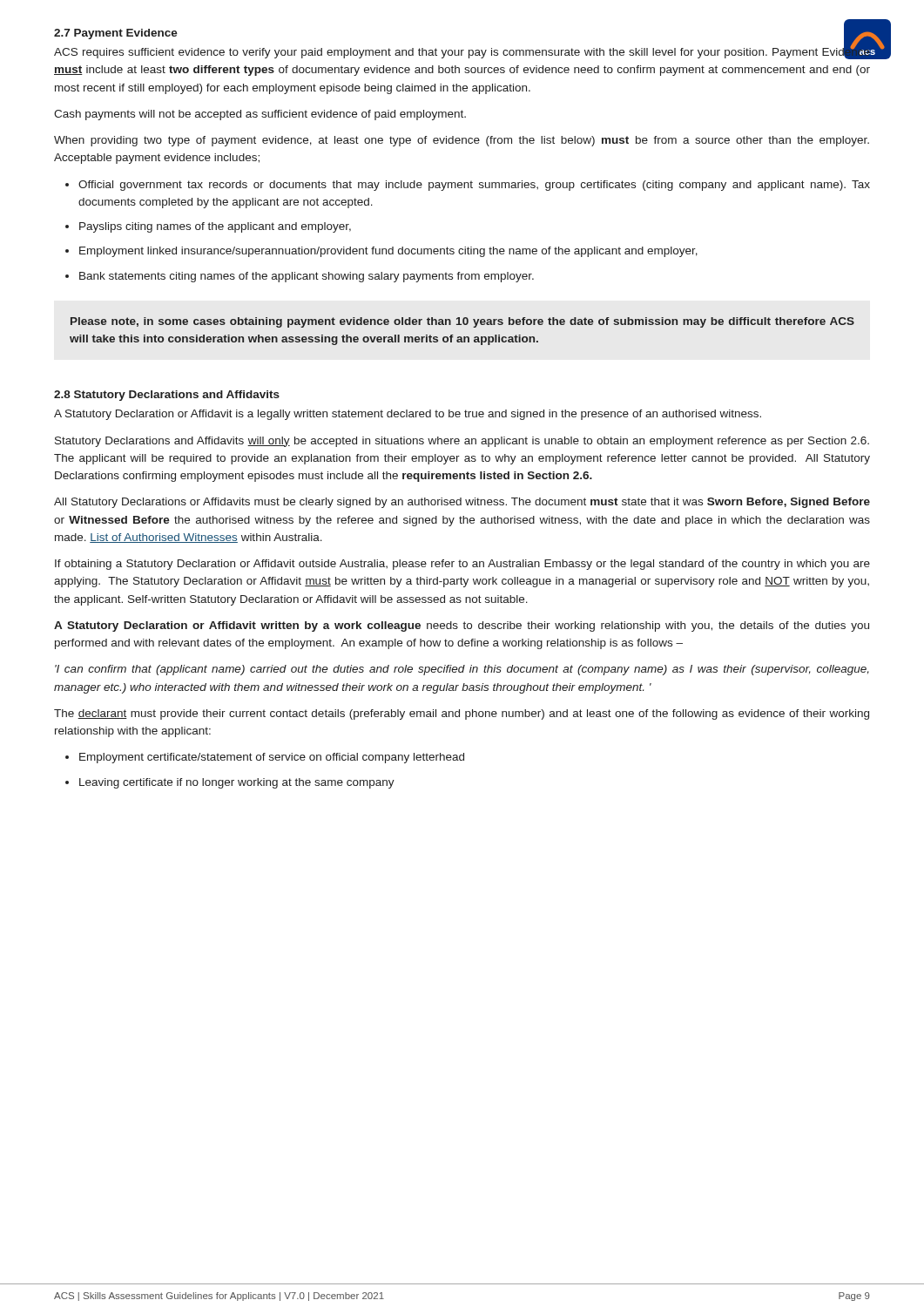The width and height of the screenshot is (924, 1307).
Task: Point to the text starting "All Statutory Declarations or Affidavits must be"
Action: pyautogui.click(x=462, y=519)
